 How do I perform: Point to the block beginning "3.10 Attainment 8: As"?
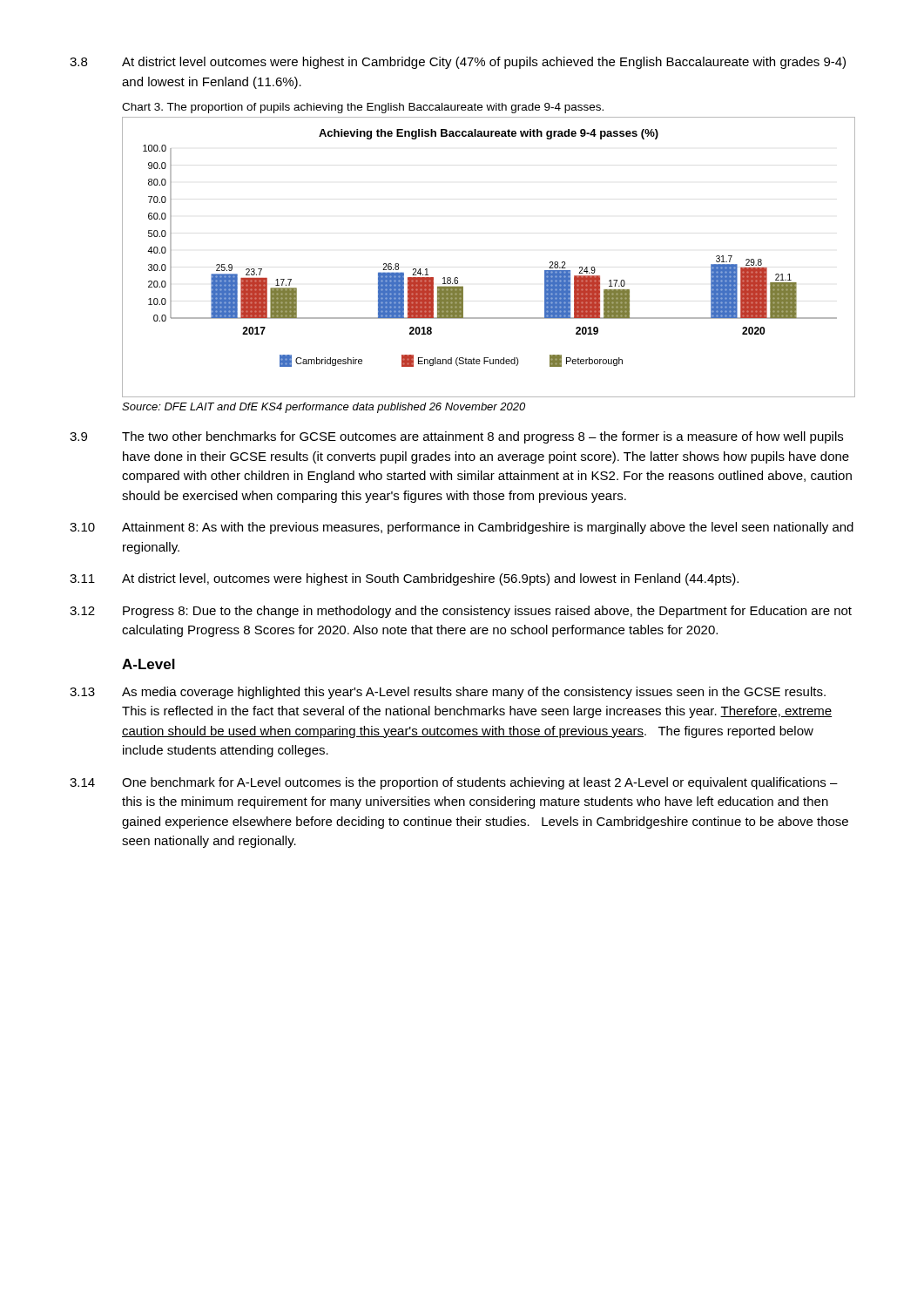pos(462,537)
